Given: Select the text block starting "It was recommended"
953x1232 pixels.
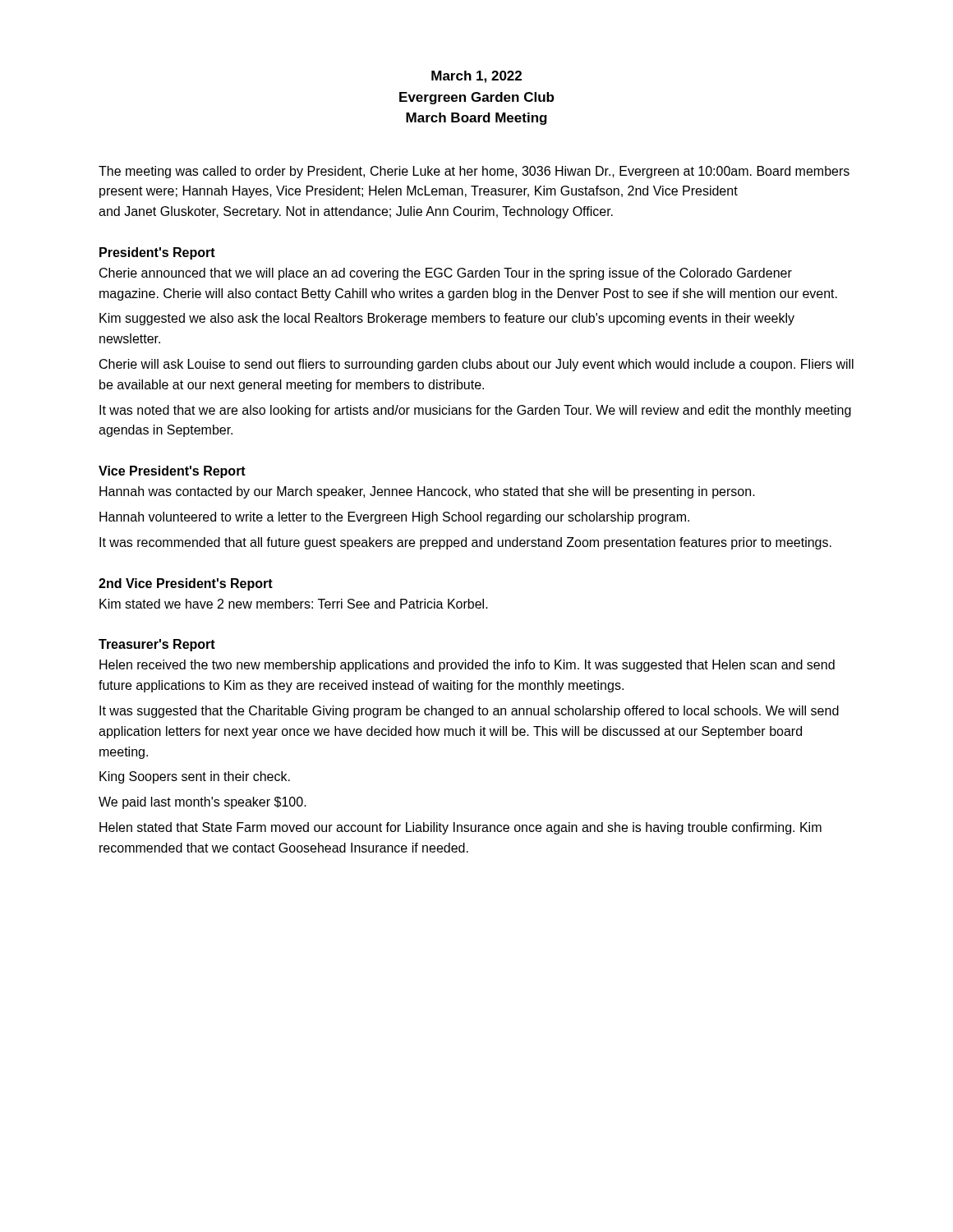Looking at the screenshot, I should [x=465, y=542].
